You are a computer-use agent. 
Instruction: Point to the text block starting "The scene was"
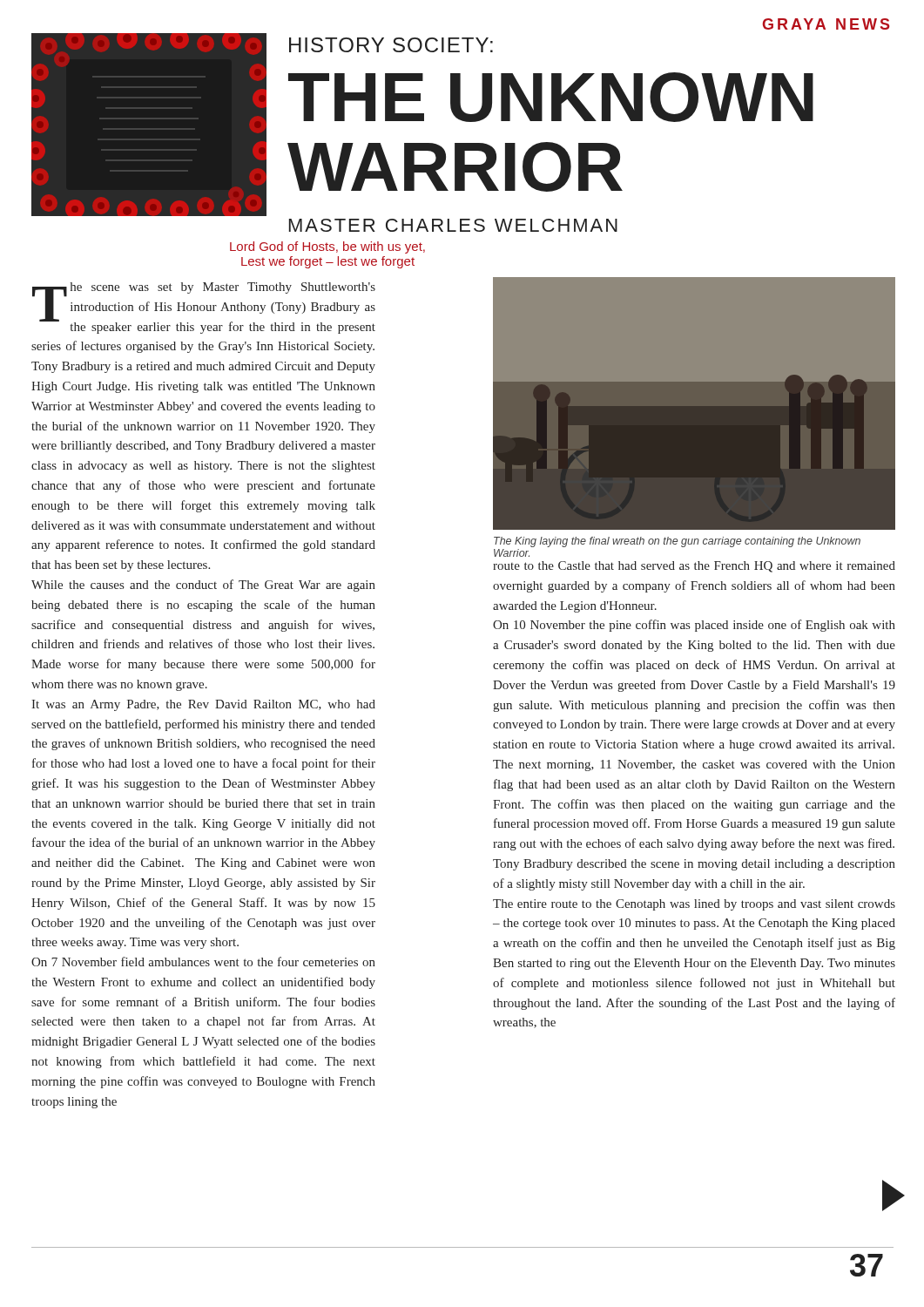click(x=203, y=693)
